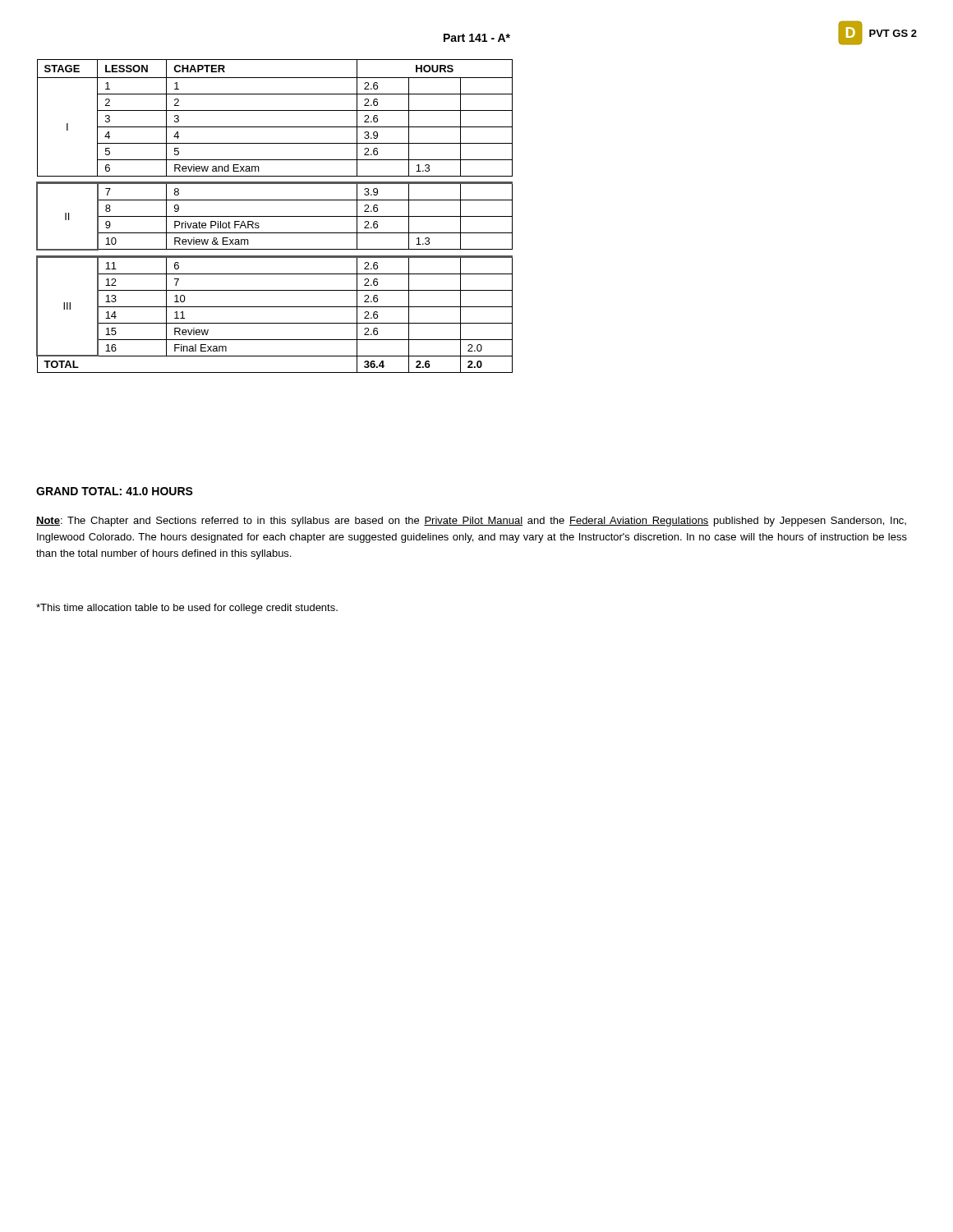Click on the footnote that reads "This time allocation table to be"

point(187,607)
